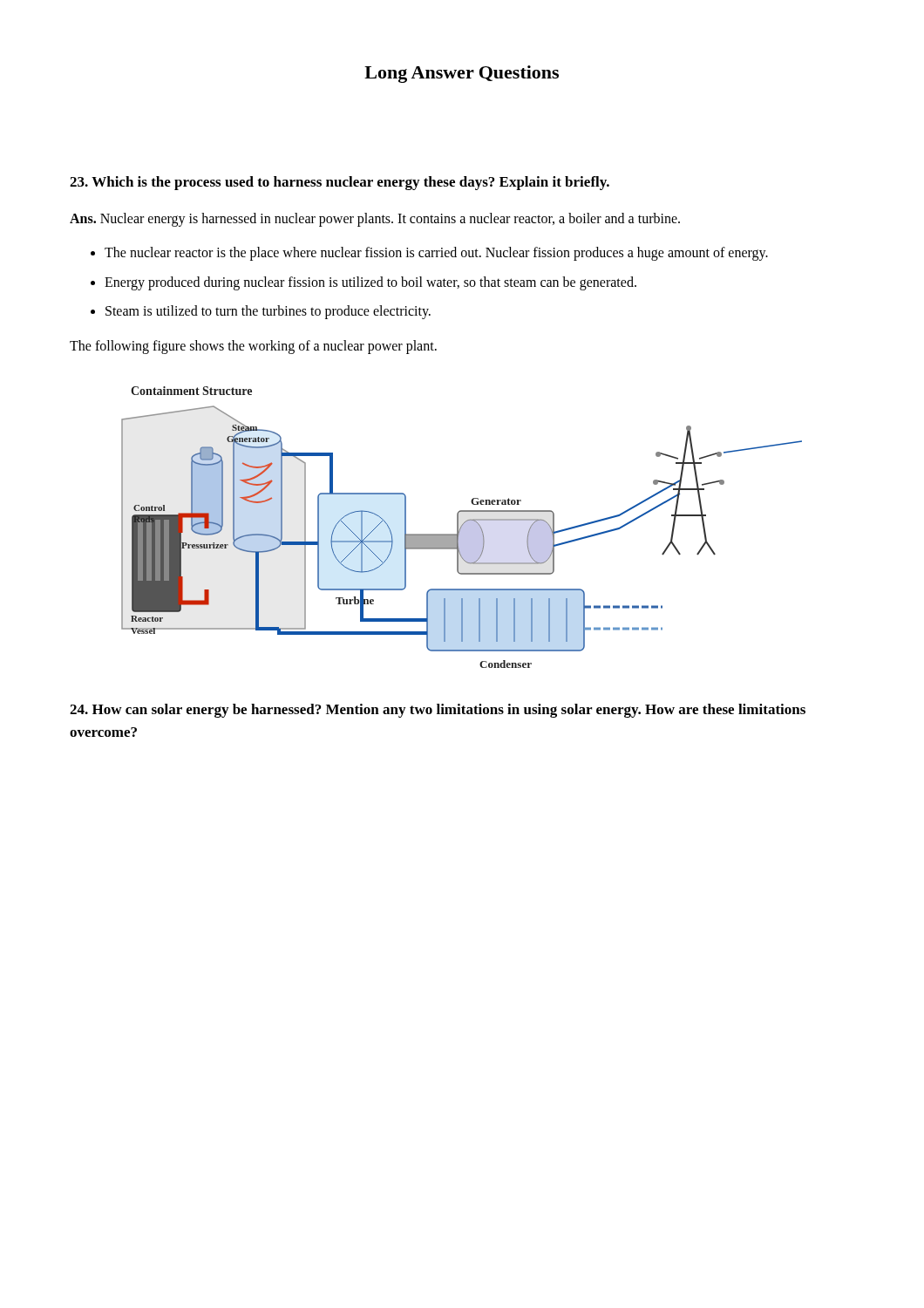Screen dimensions: 1308x924
Task: Locate the engineering diagram
Action: 462,524
